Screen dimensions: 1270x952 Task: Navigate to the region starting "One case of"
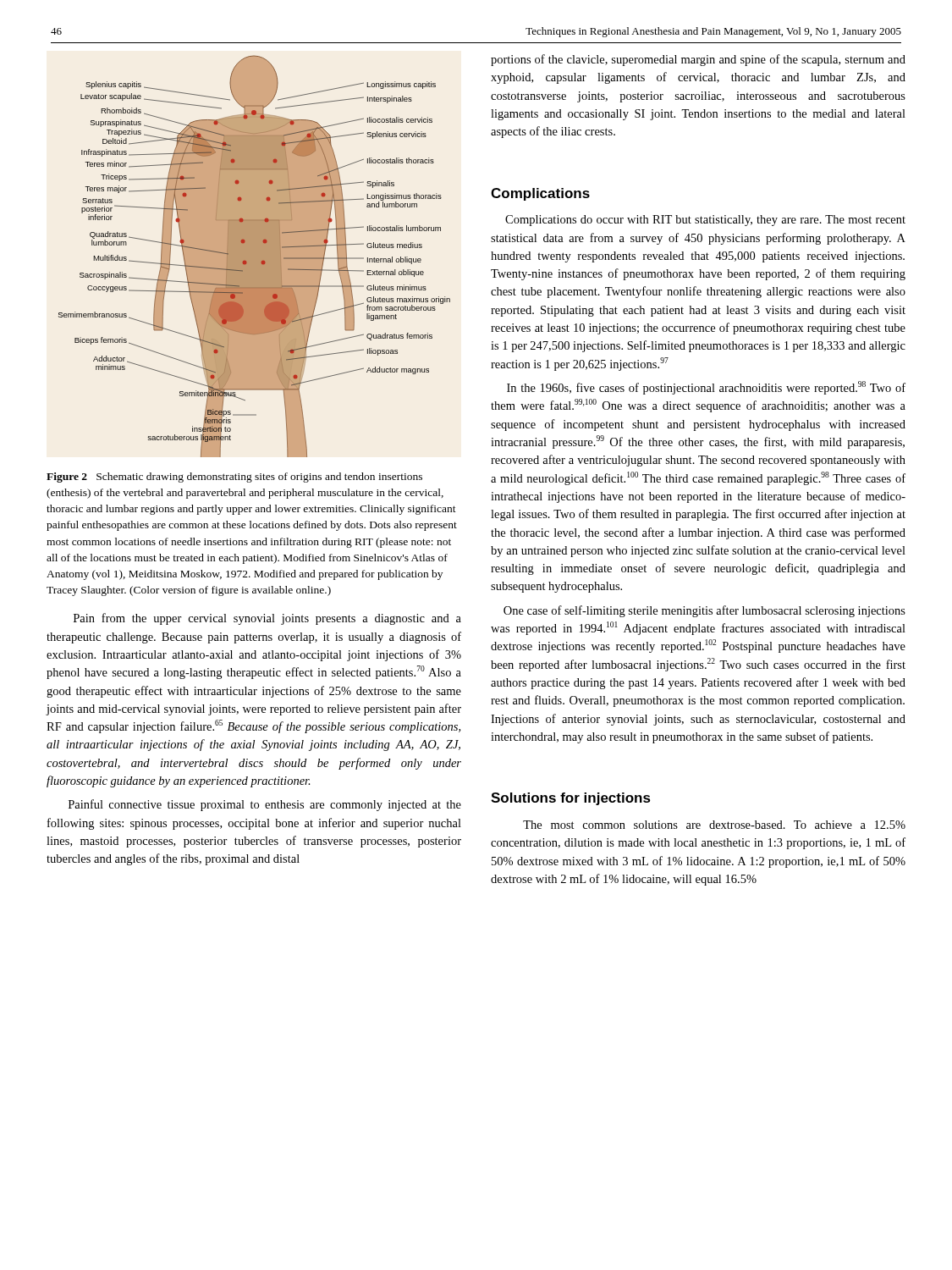pos(698,674)
